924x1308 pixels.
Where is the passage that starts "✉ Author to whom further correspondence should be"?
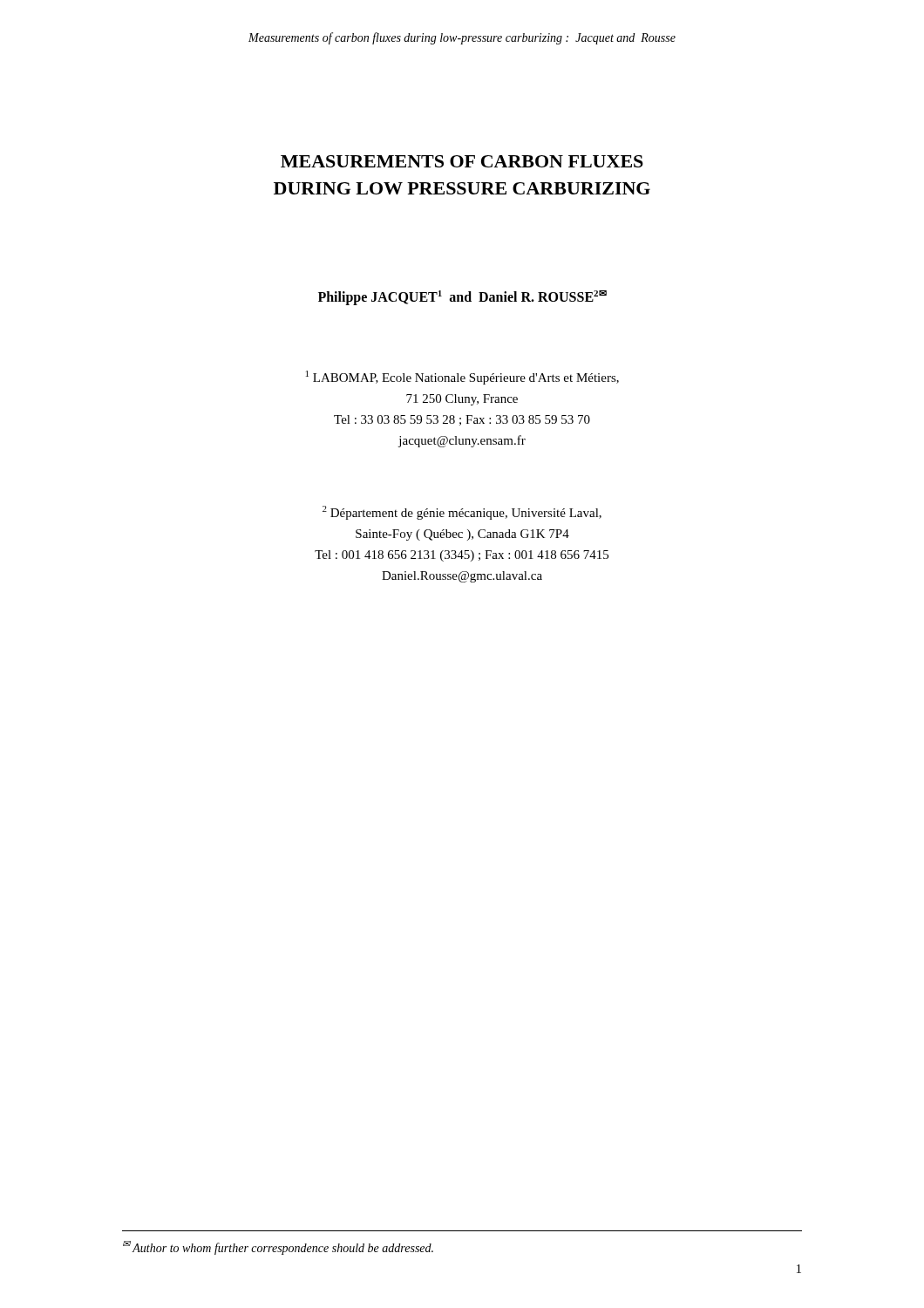tap(278, 1247)
